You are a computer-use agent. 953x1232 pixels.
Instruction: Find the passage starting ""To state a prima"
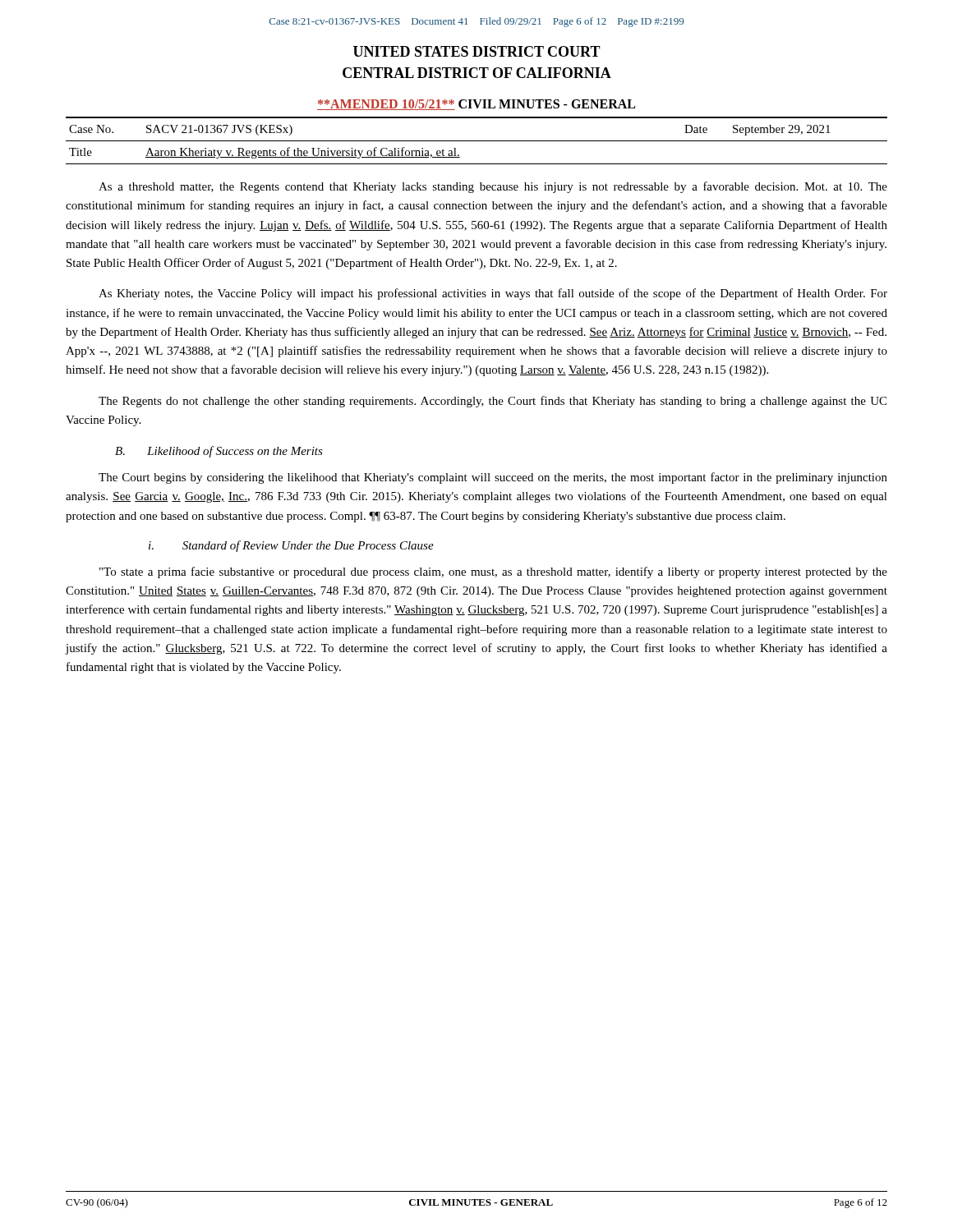pos(476,620)
